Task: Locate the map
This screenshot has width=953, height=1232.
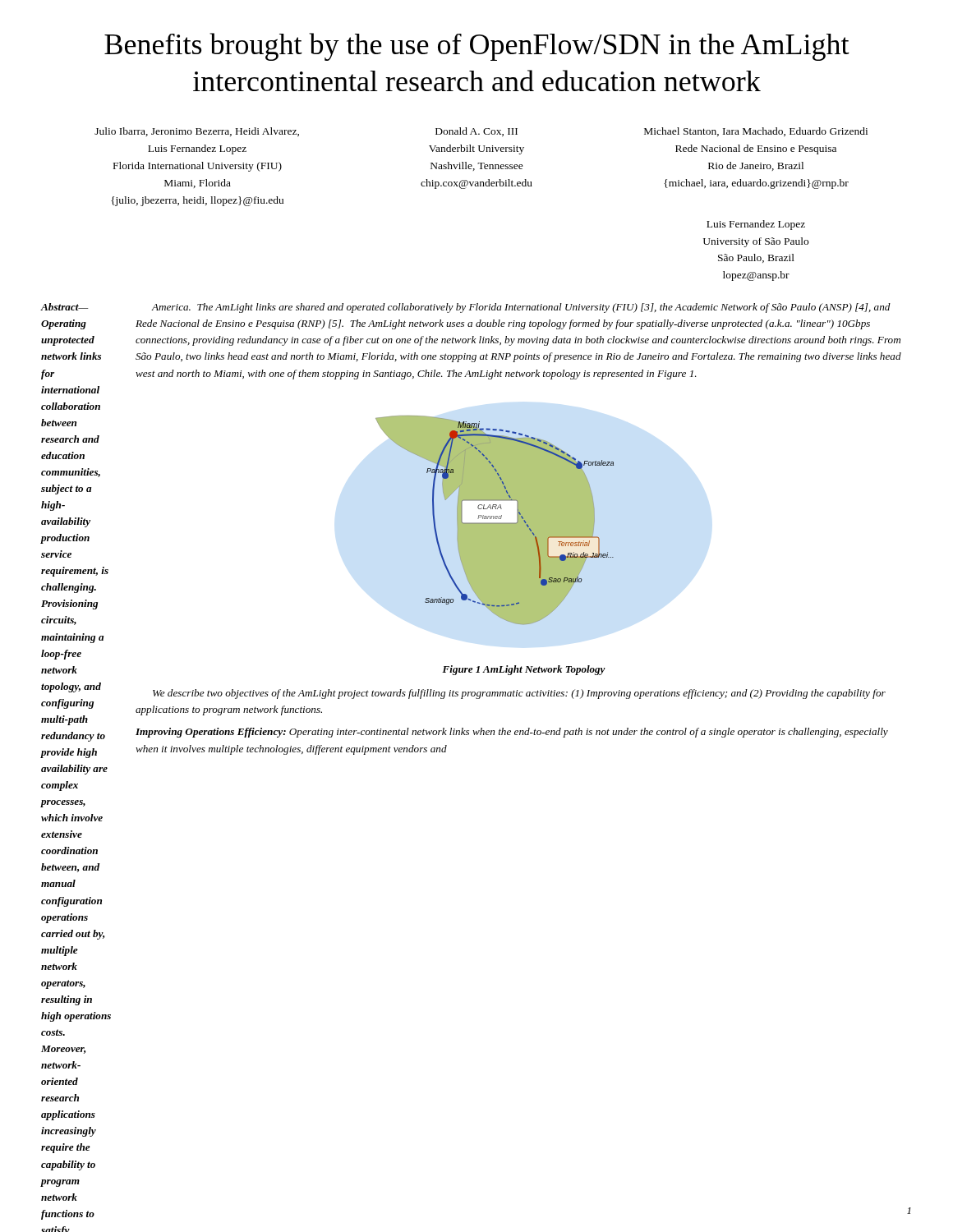Action: 524,525
